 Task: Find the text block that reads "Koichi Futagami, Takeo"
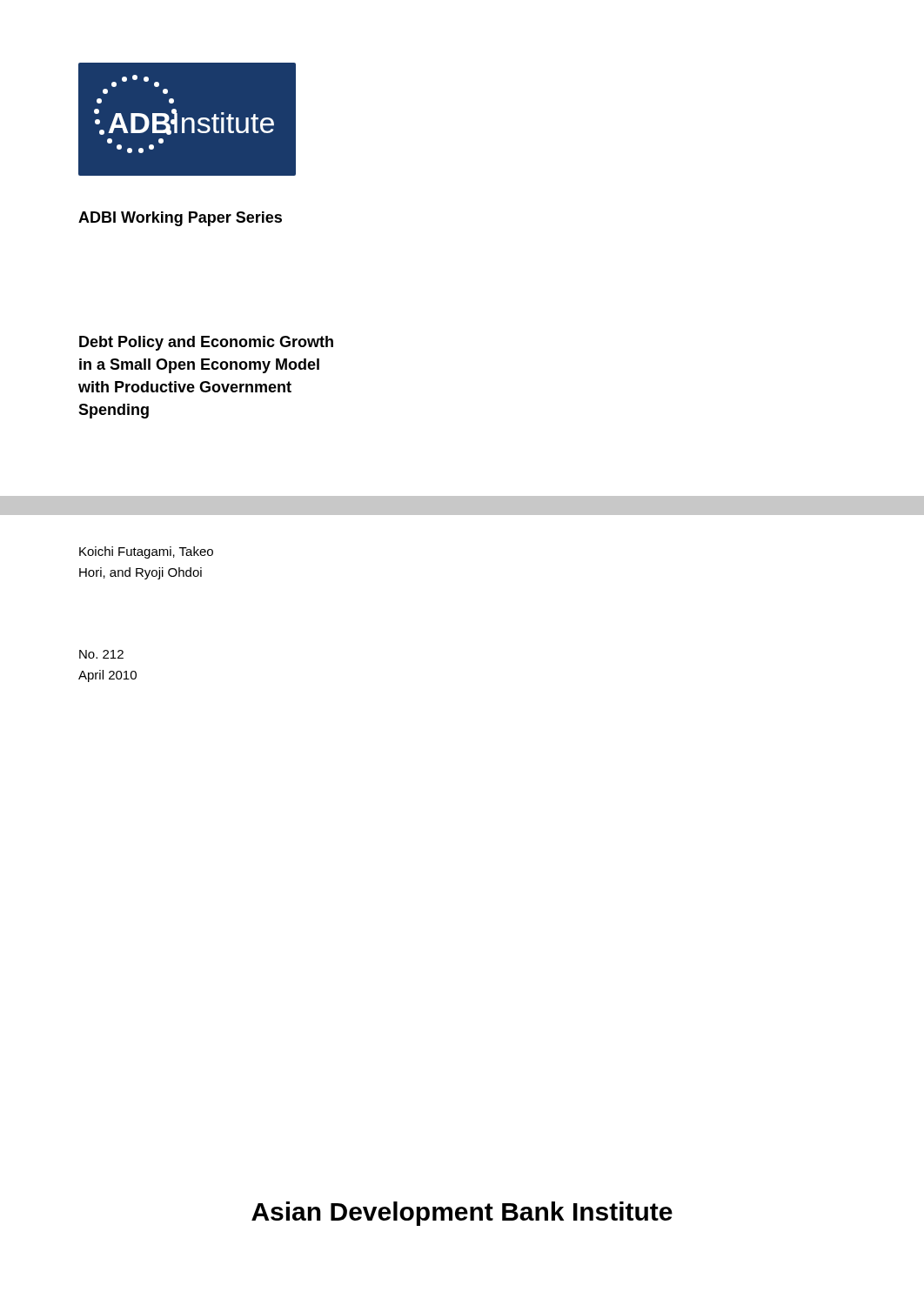[x=146, y=562]
